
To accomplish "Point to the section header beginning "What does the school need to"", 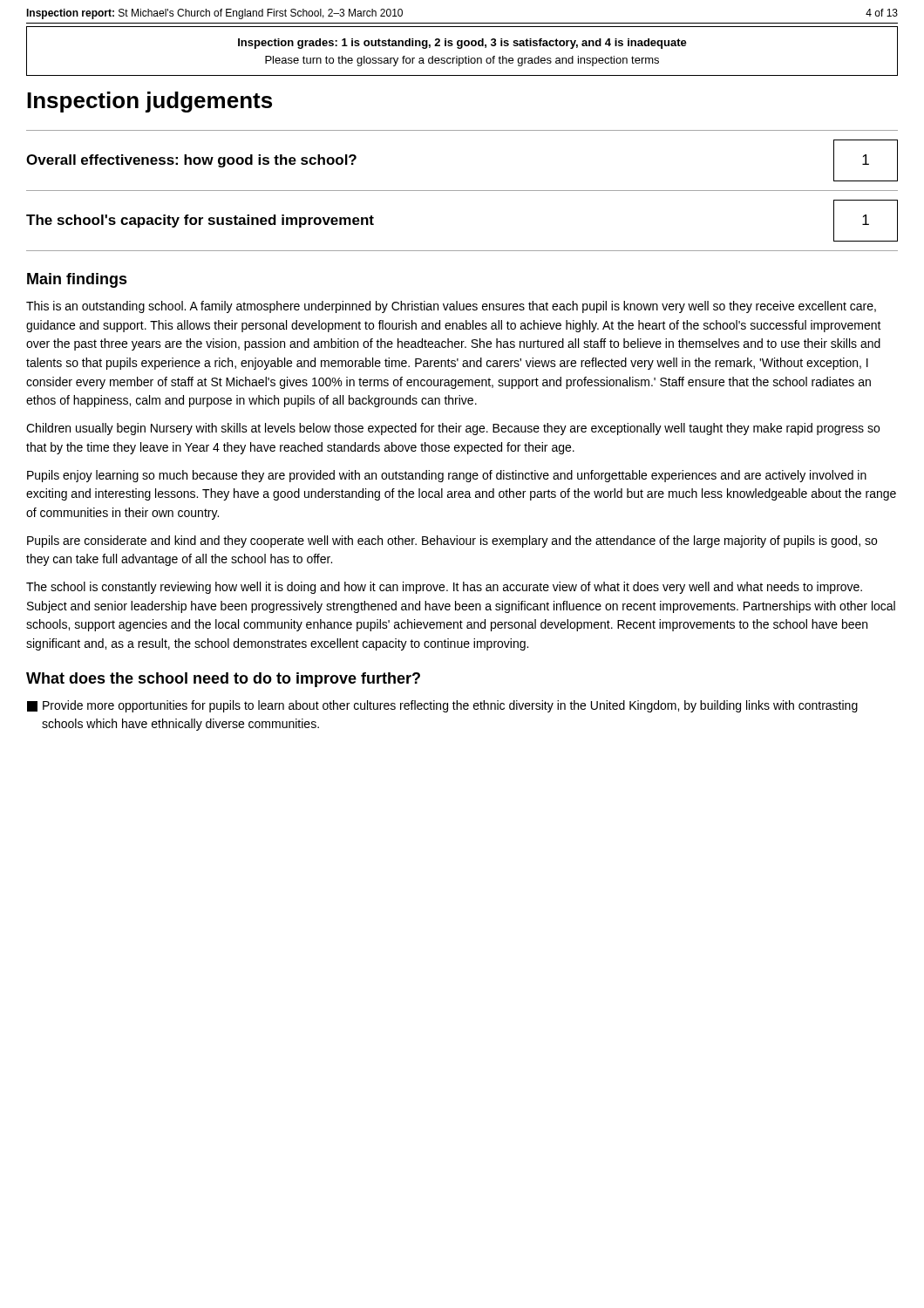I will point(224,678).
